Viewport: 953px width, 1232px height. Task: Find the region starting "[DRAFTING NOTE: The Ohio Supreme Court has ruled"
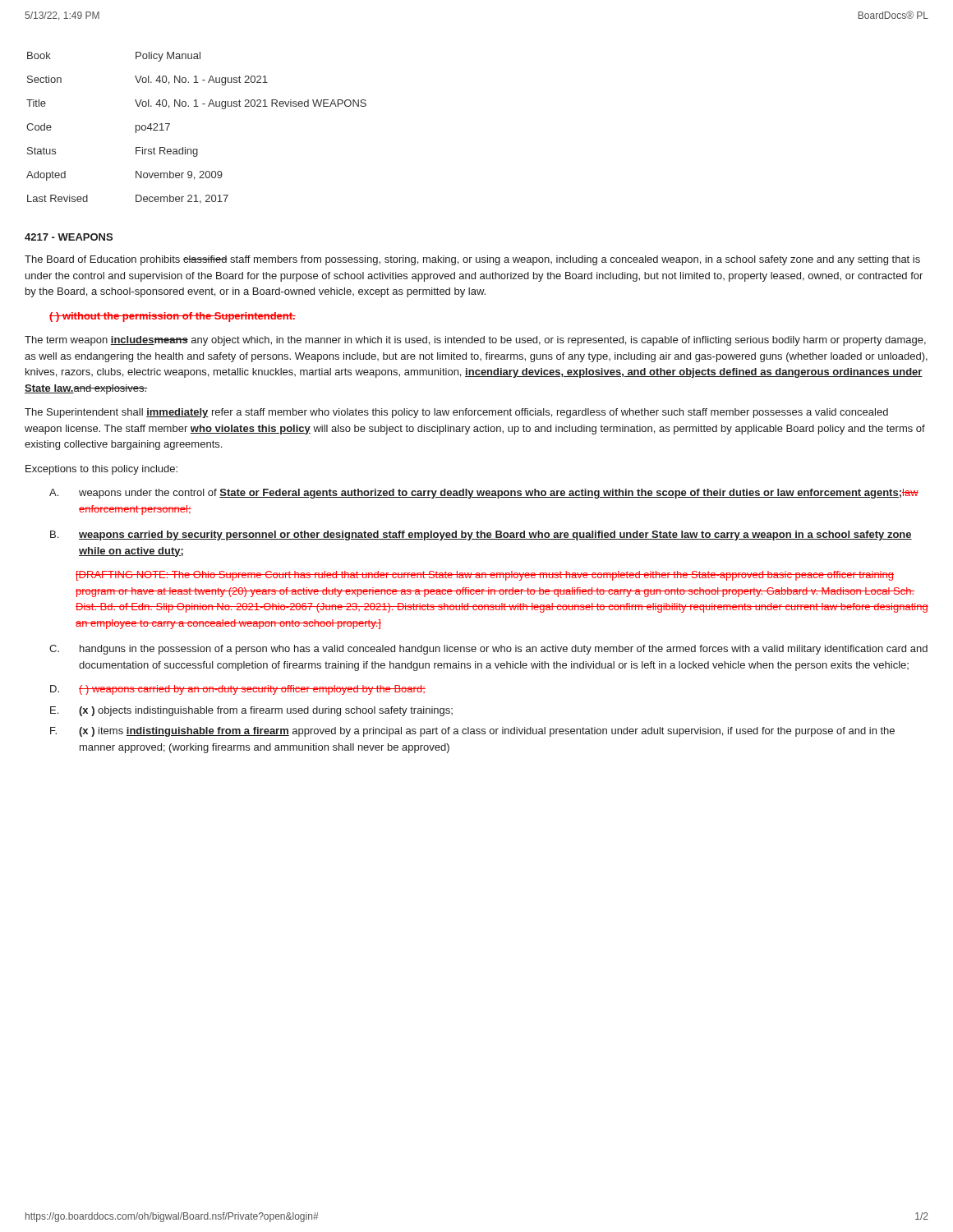[x=502, y=599]
